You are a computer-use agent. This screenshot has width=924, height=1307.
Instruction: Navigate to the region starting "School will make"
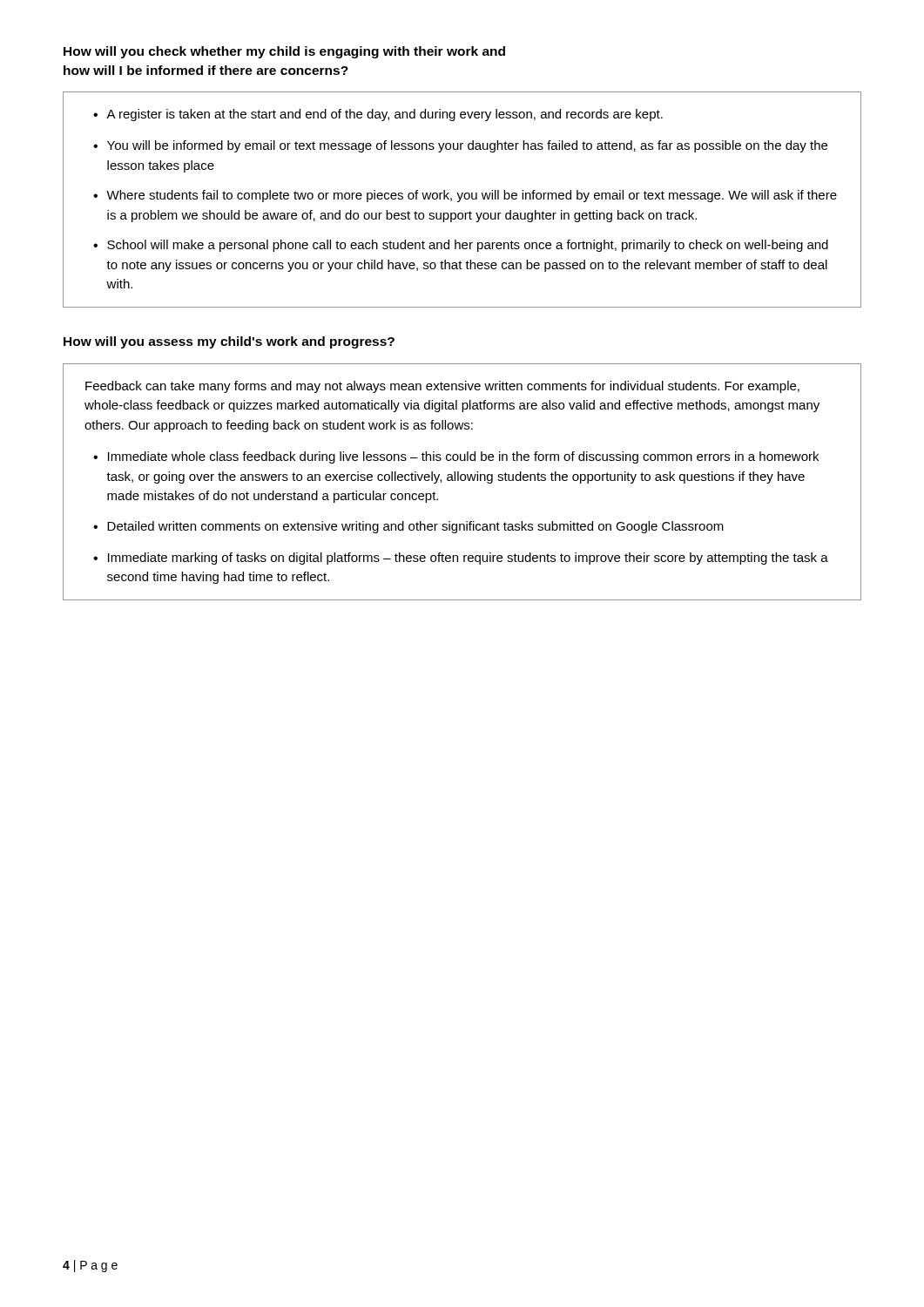473,265
